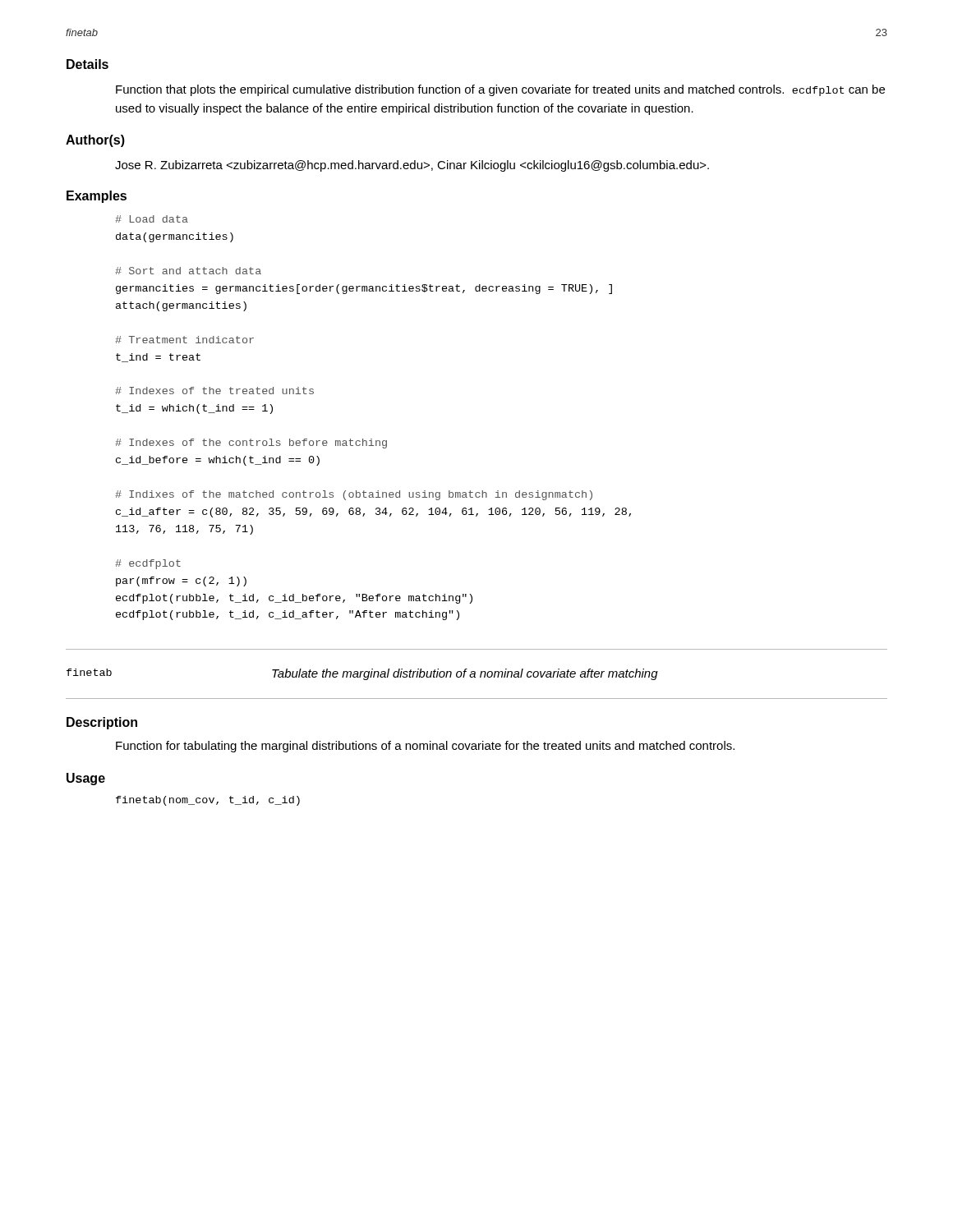This screenshot has height=1232, width=953.
Task: Where does it say "finetab(nom_cov, t_id, c_id)"?
Action: tap(208, 801)
